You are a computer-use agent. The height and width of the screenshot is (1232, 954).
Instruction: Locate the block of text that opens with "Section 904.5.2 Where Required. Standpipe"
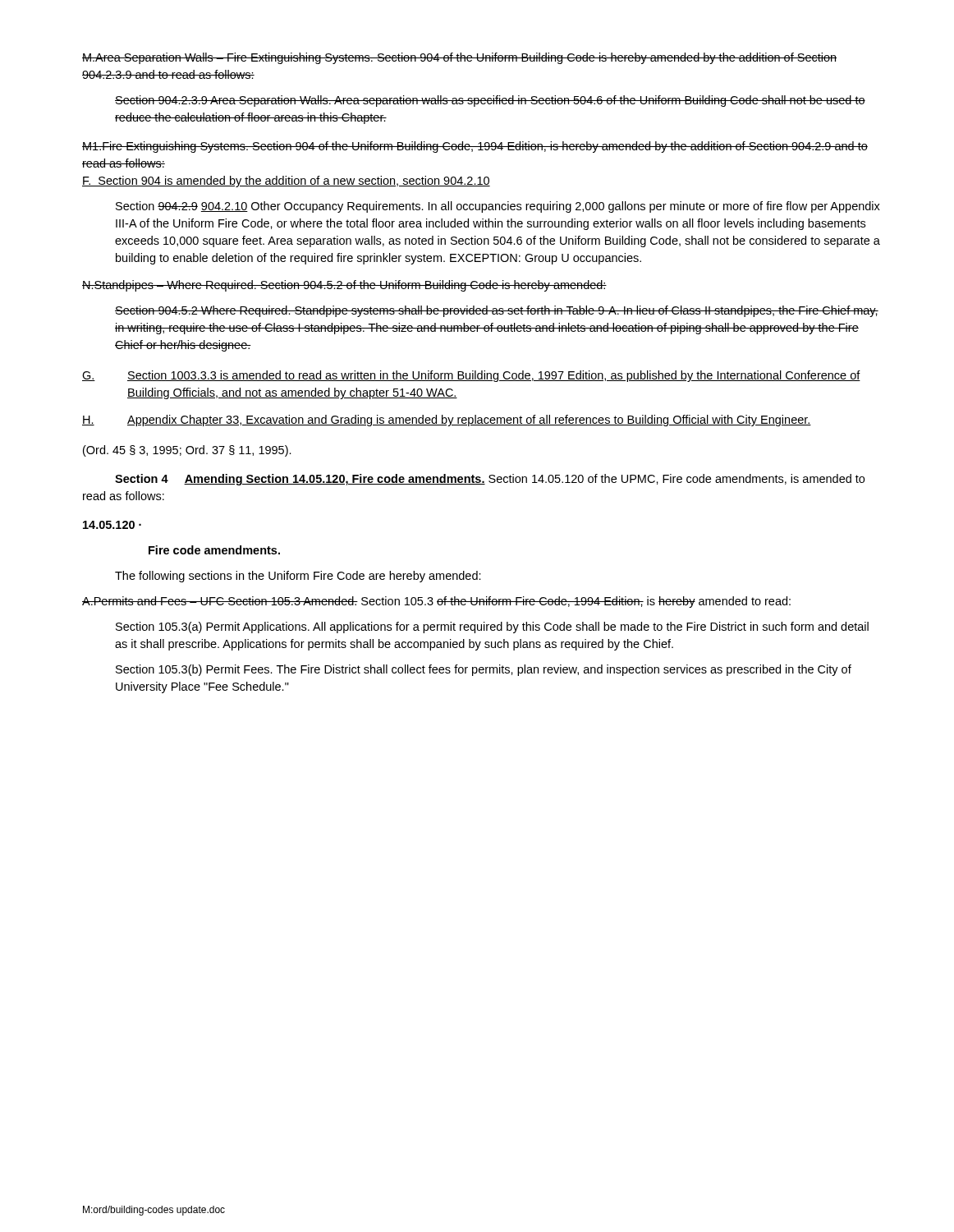(x=497, y=328)
